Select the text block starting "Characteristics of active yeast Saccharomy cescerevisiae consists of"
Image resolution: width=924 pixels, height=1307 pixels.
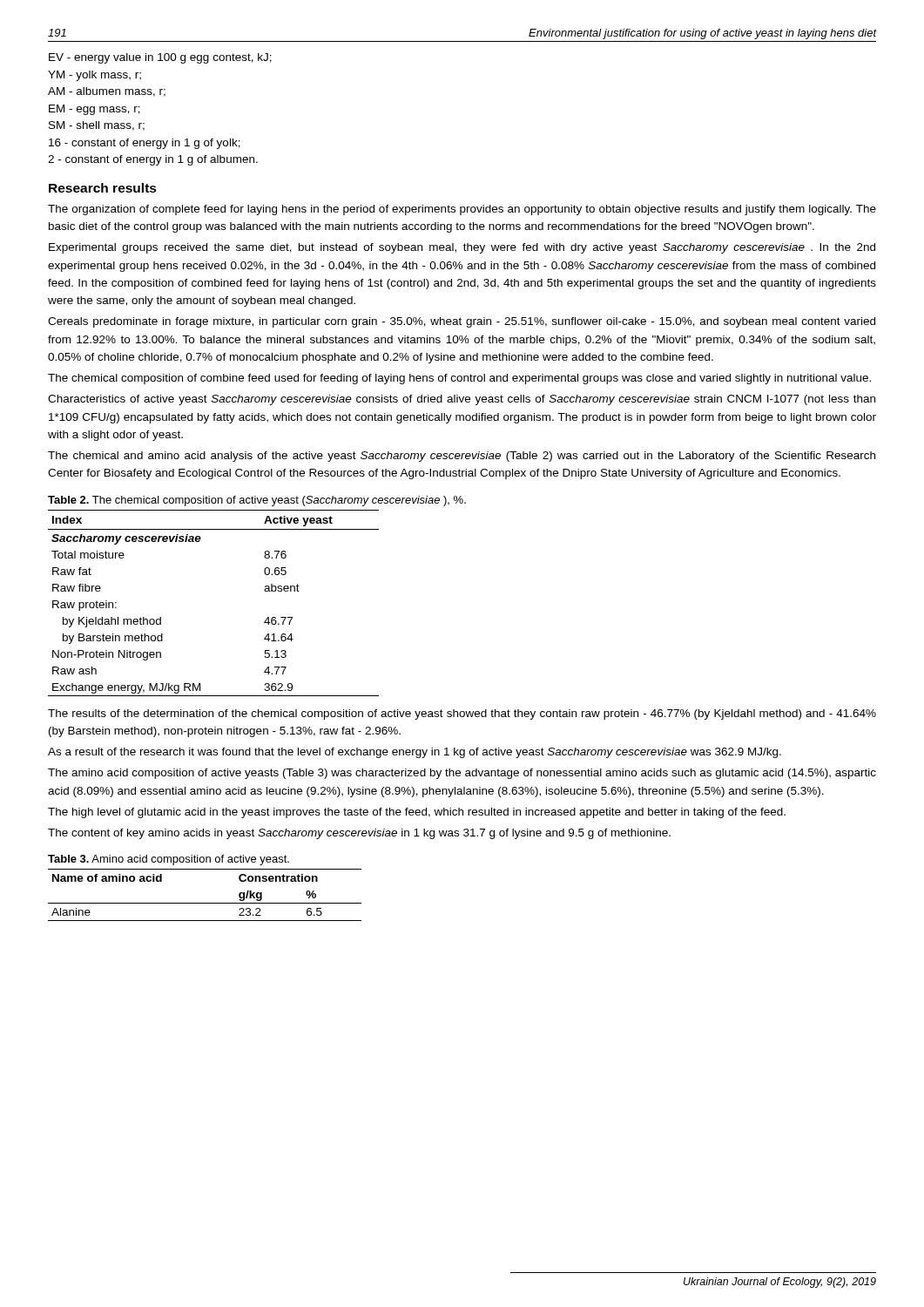[x=462, y=417]
